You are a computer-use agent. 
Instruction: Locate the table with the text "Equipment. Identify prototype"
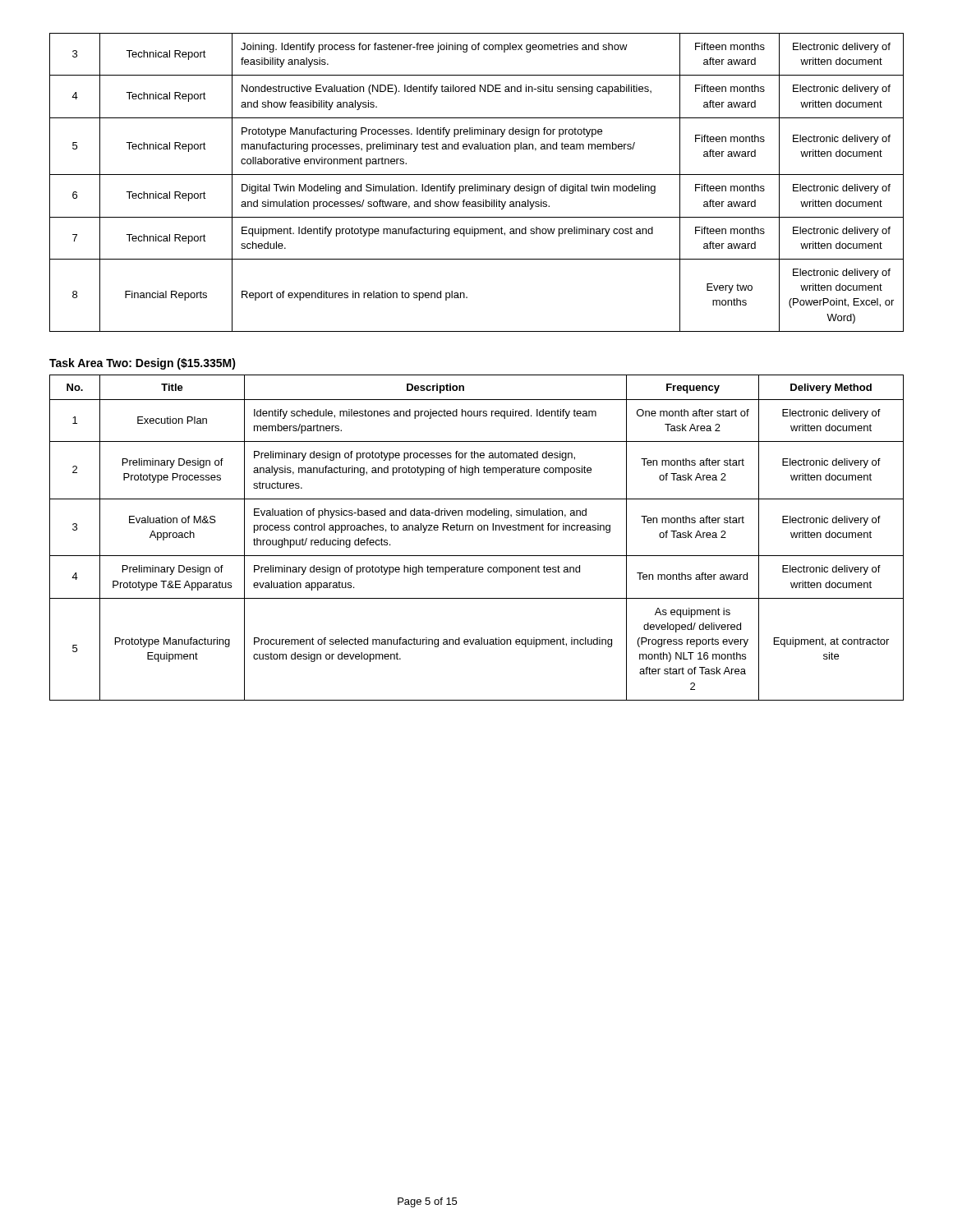pyautogui.click(x=476, y=182)
